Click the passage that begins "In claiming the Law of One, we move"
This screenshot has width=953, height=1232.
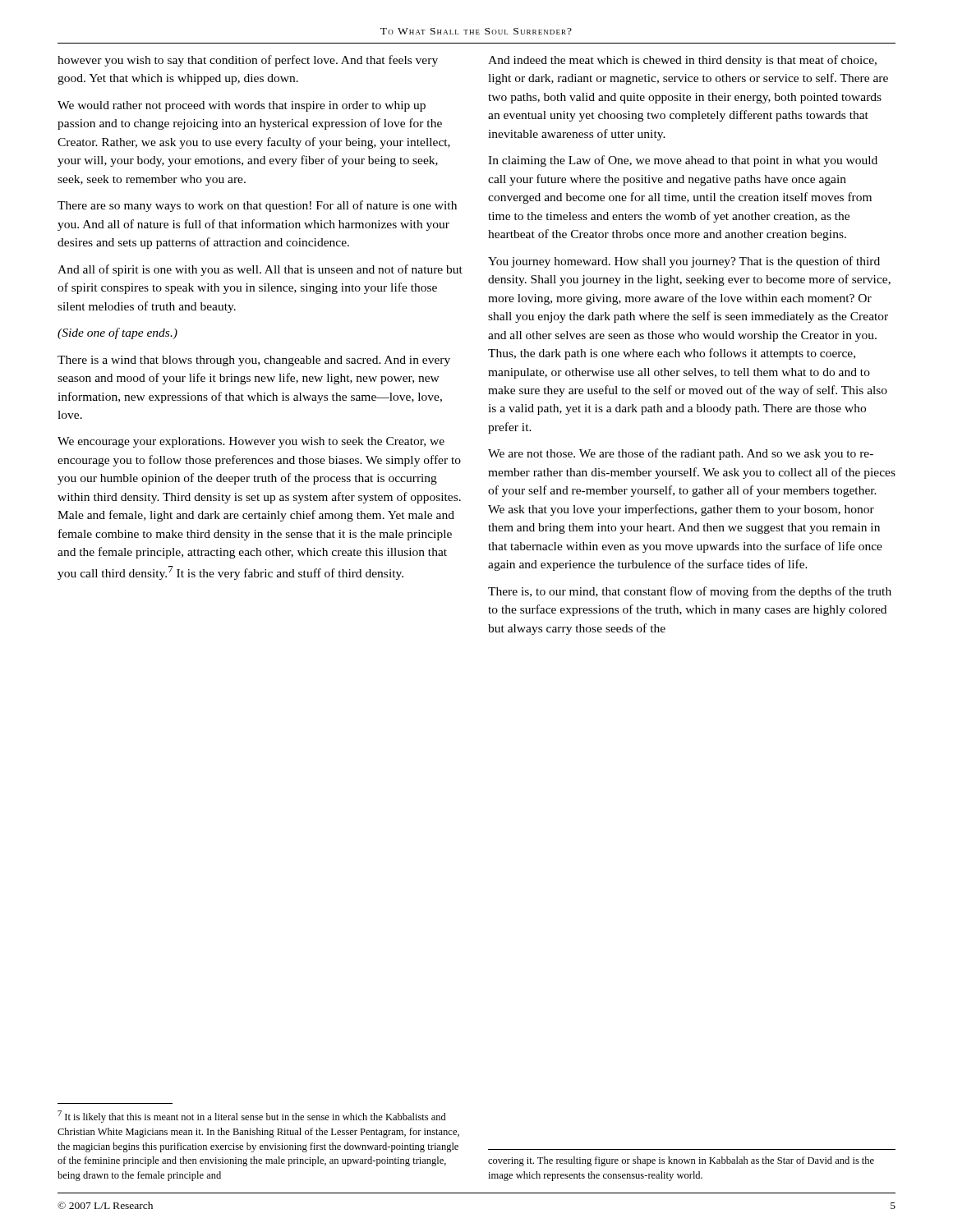click(x=683, y=197)
